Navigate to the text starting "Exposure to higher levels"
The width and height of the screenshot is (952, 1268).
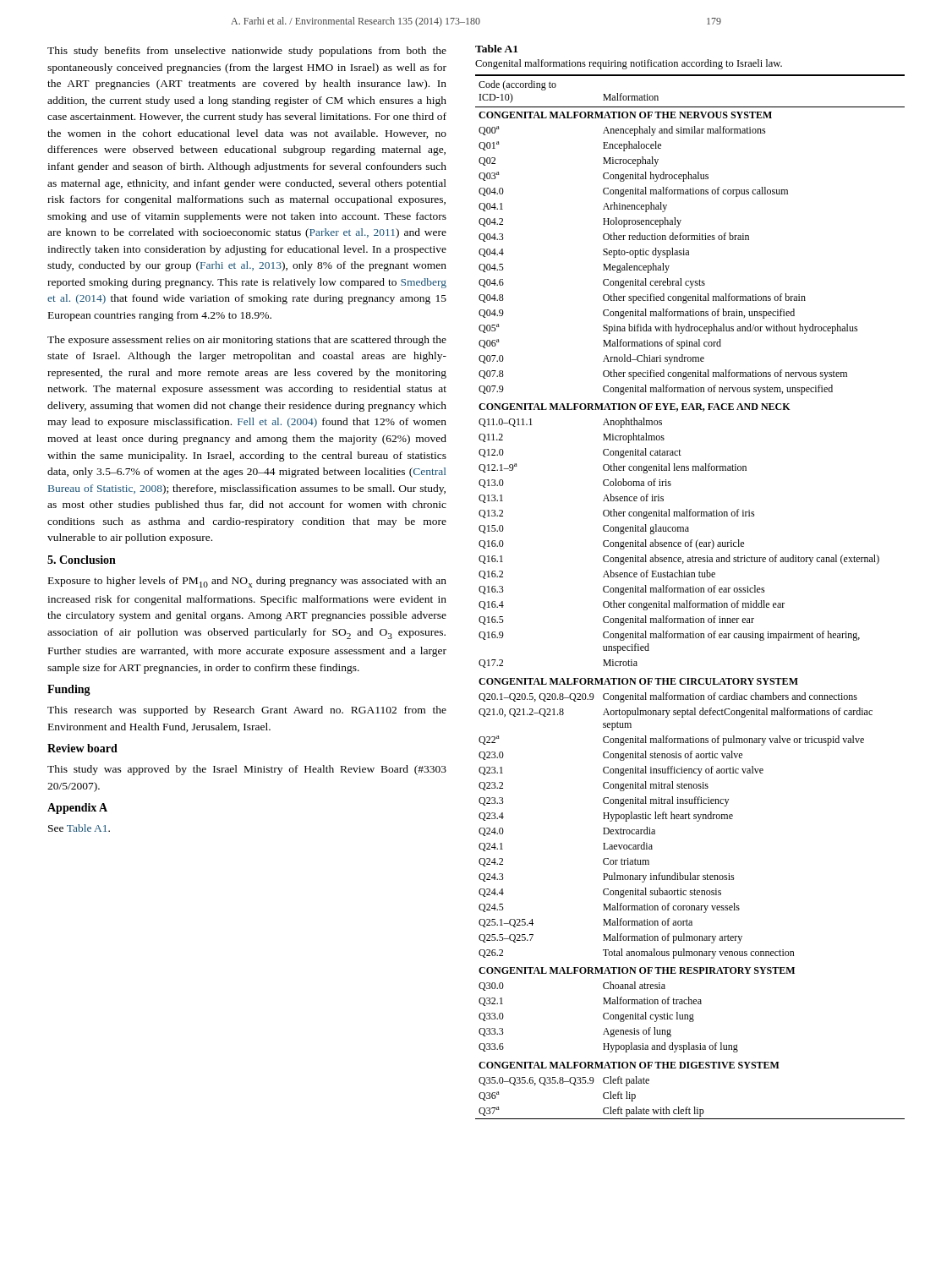(x=247, y=624)
